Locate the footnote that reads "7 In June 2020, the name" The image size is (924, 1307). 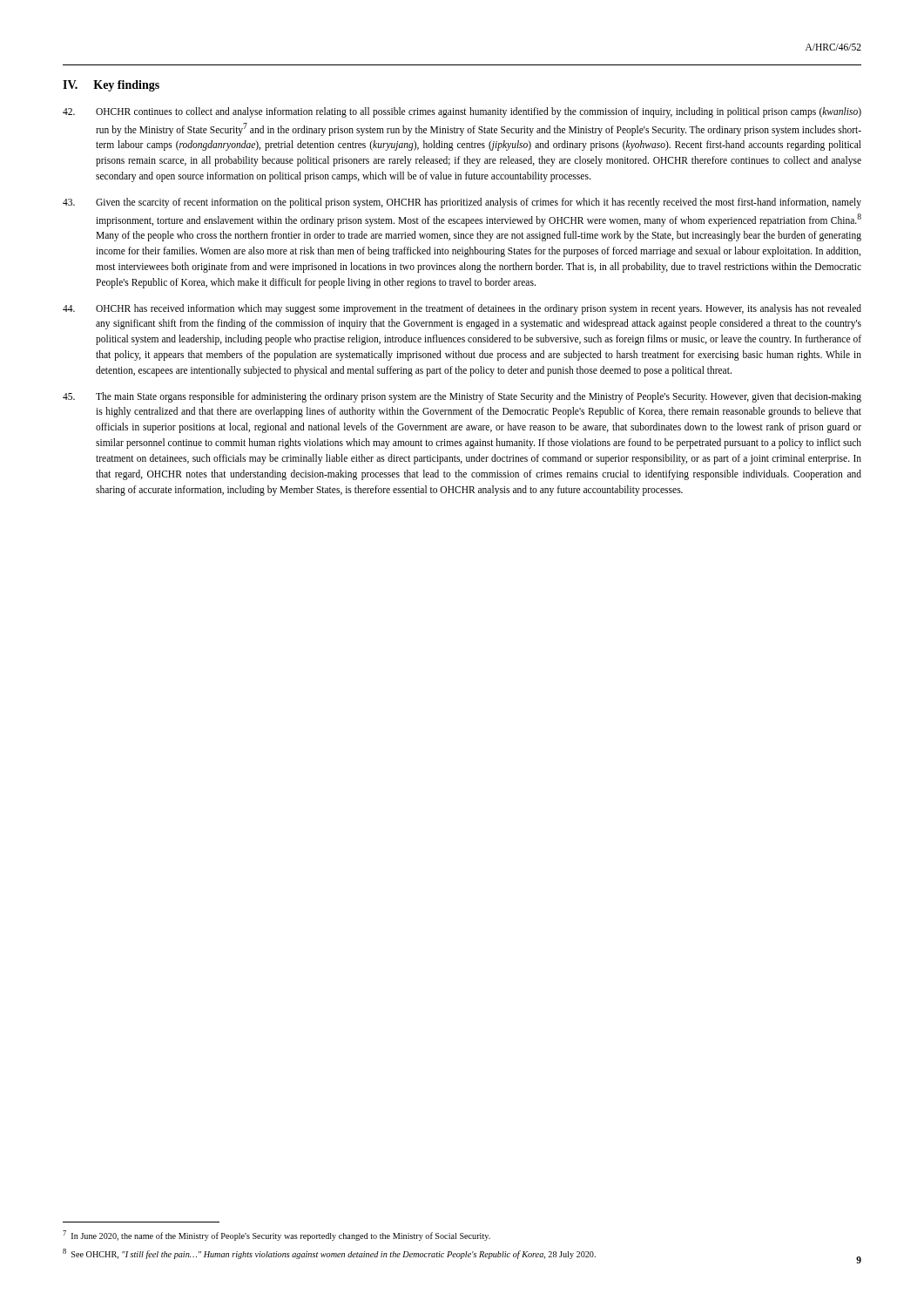tap(277, 1235)
